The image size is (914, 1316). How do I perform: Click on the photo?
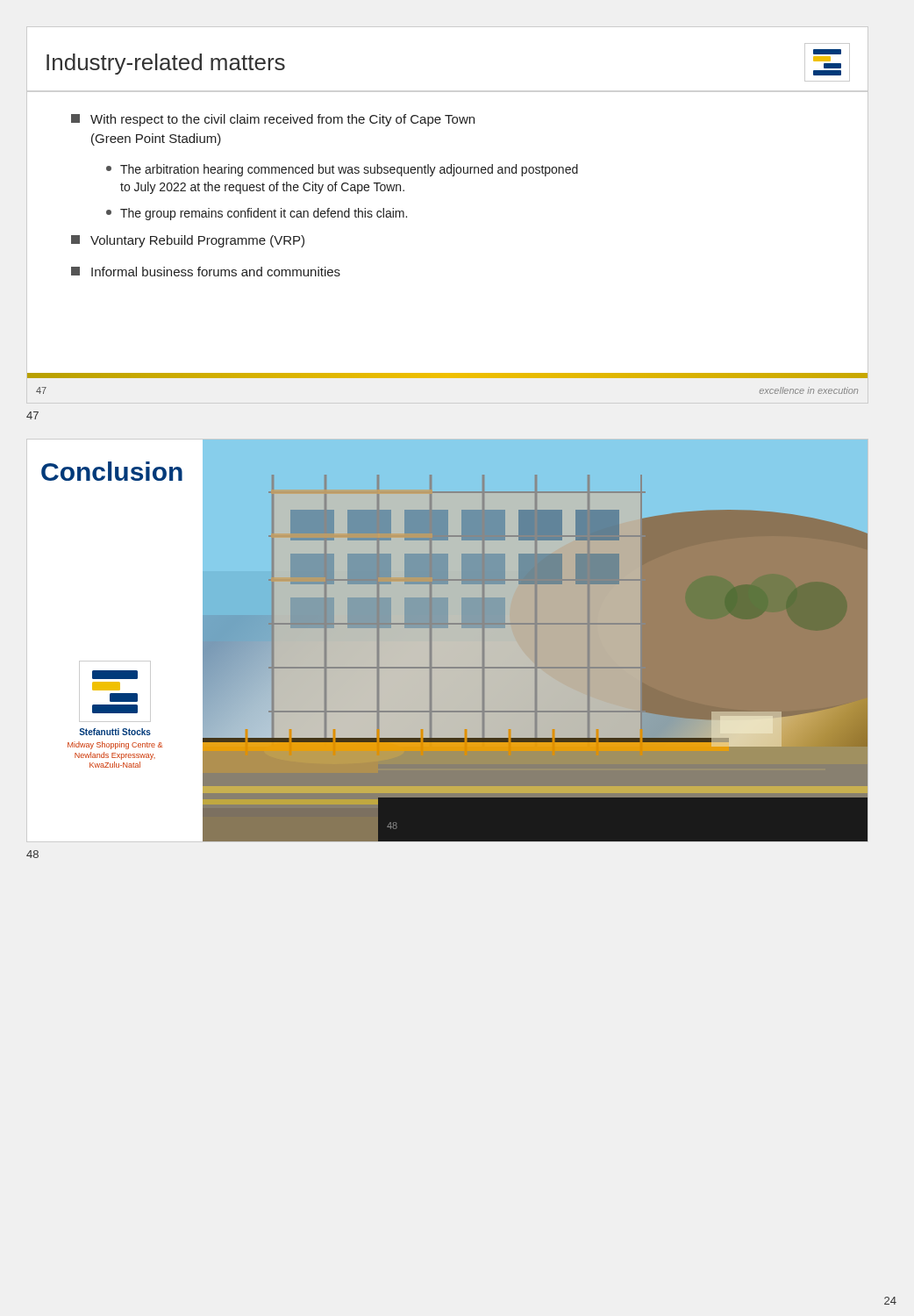[x=536, y=640]
